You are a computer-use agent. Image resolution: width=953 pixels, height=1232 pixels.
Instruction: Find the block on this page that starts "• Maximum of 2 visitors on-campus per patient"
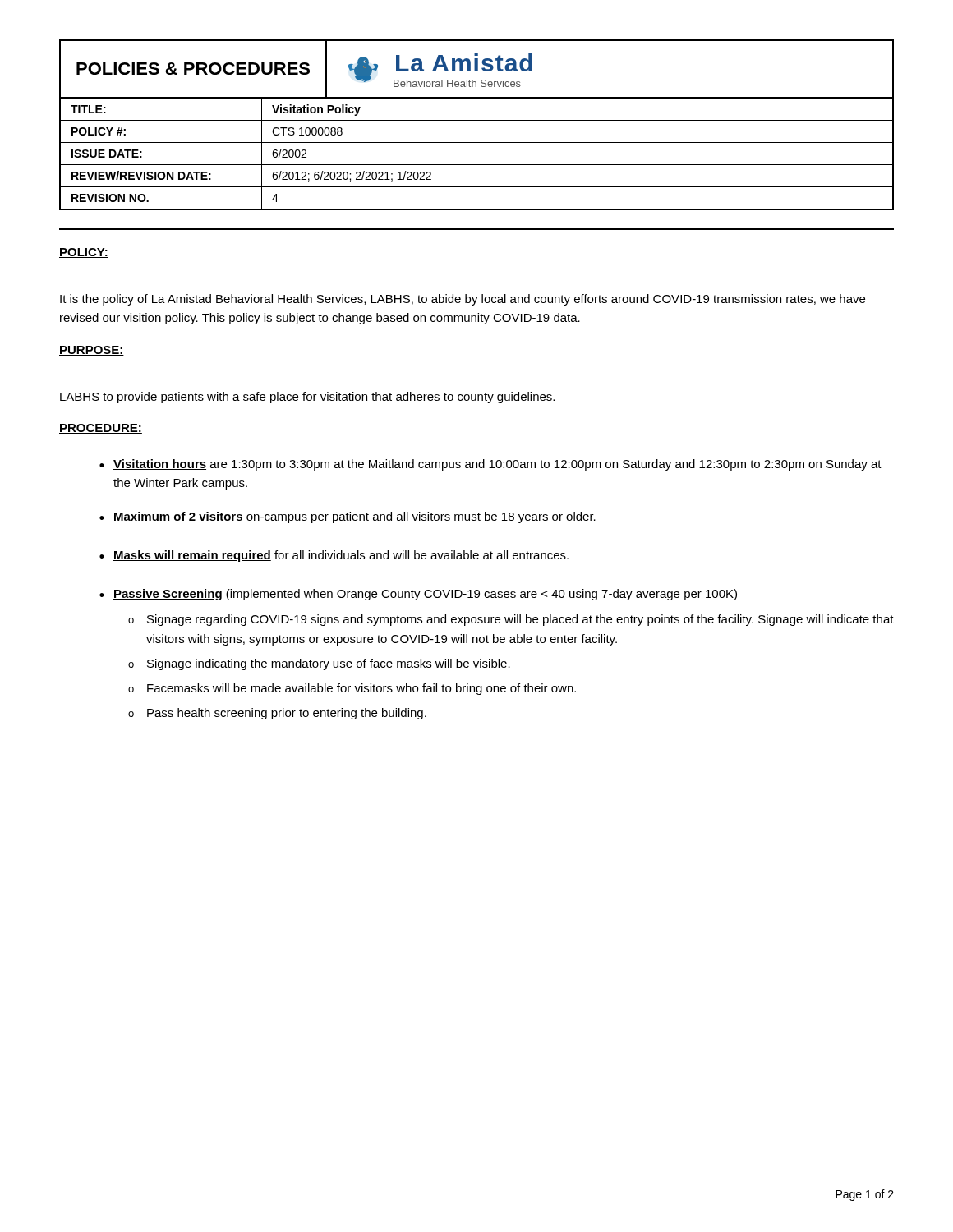coord(492,519)
